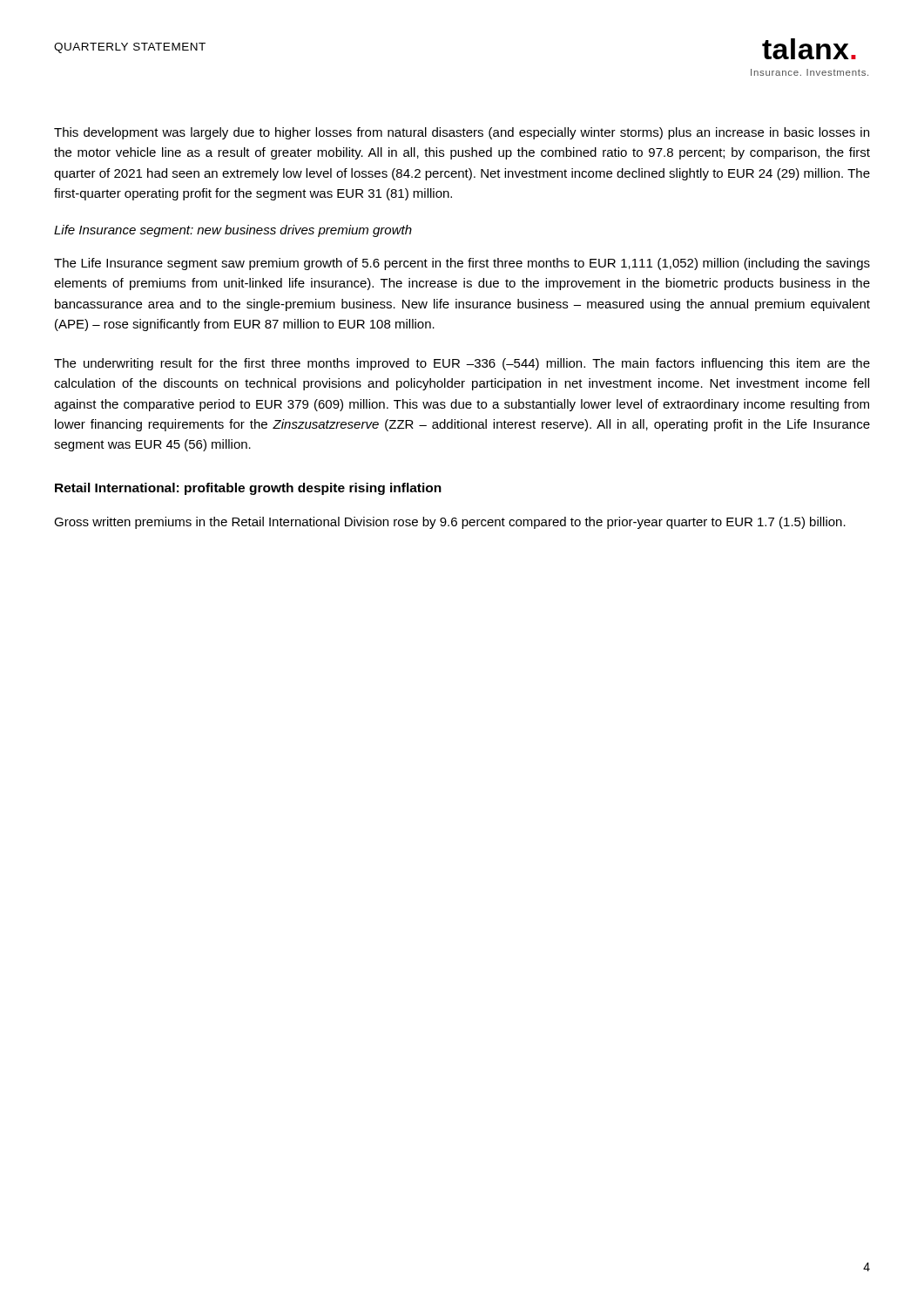The height and width of the screenshot is (1307, 924).
Task: Click on the region starting "The underwriting result for the"
Action: pyautogui.click(x=462, y=403)
